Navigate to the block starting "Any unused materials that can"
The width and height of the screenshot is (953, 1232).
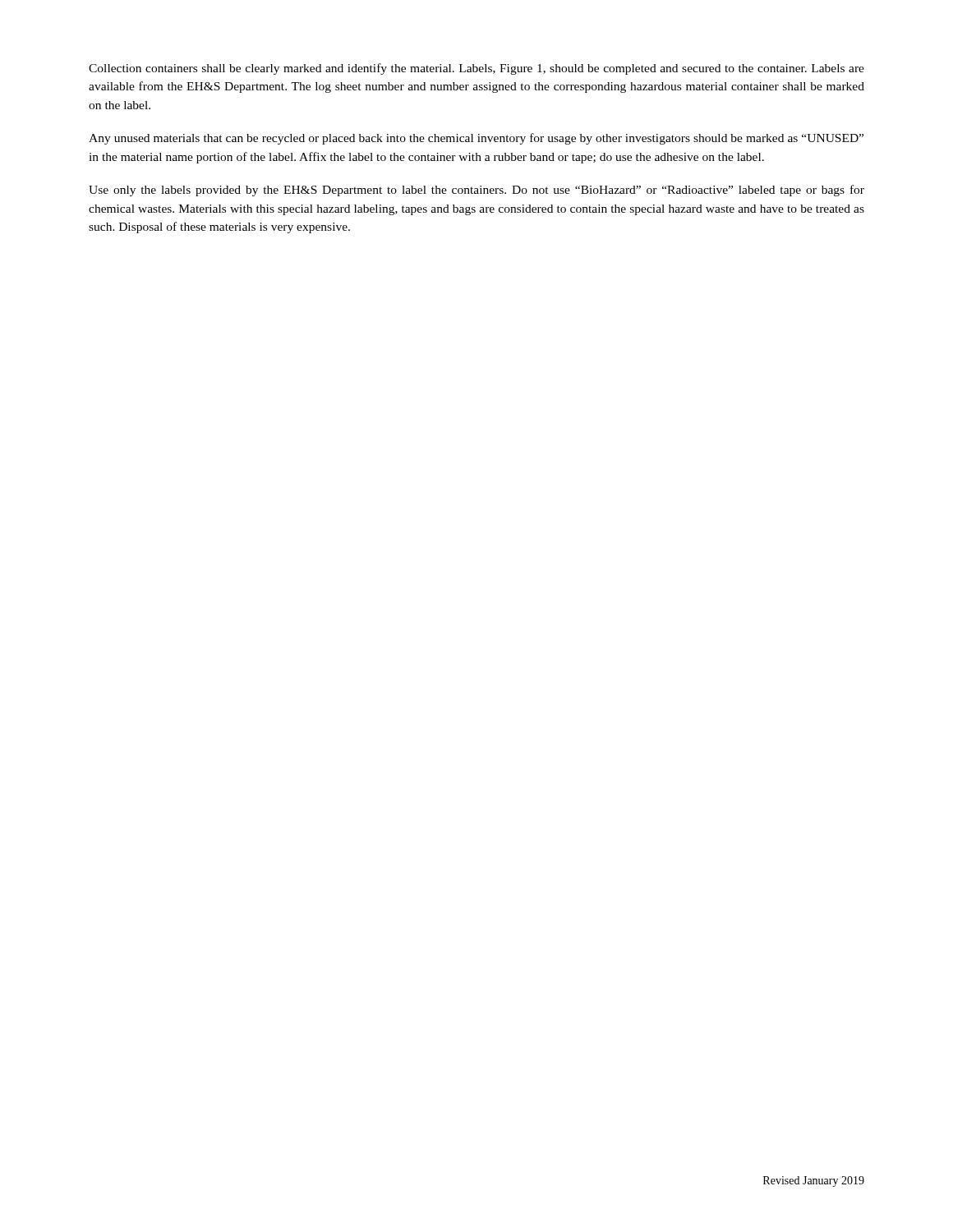[x=476, y=147]
